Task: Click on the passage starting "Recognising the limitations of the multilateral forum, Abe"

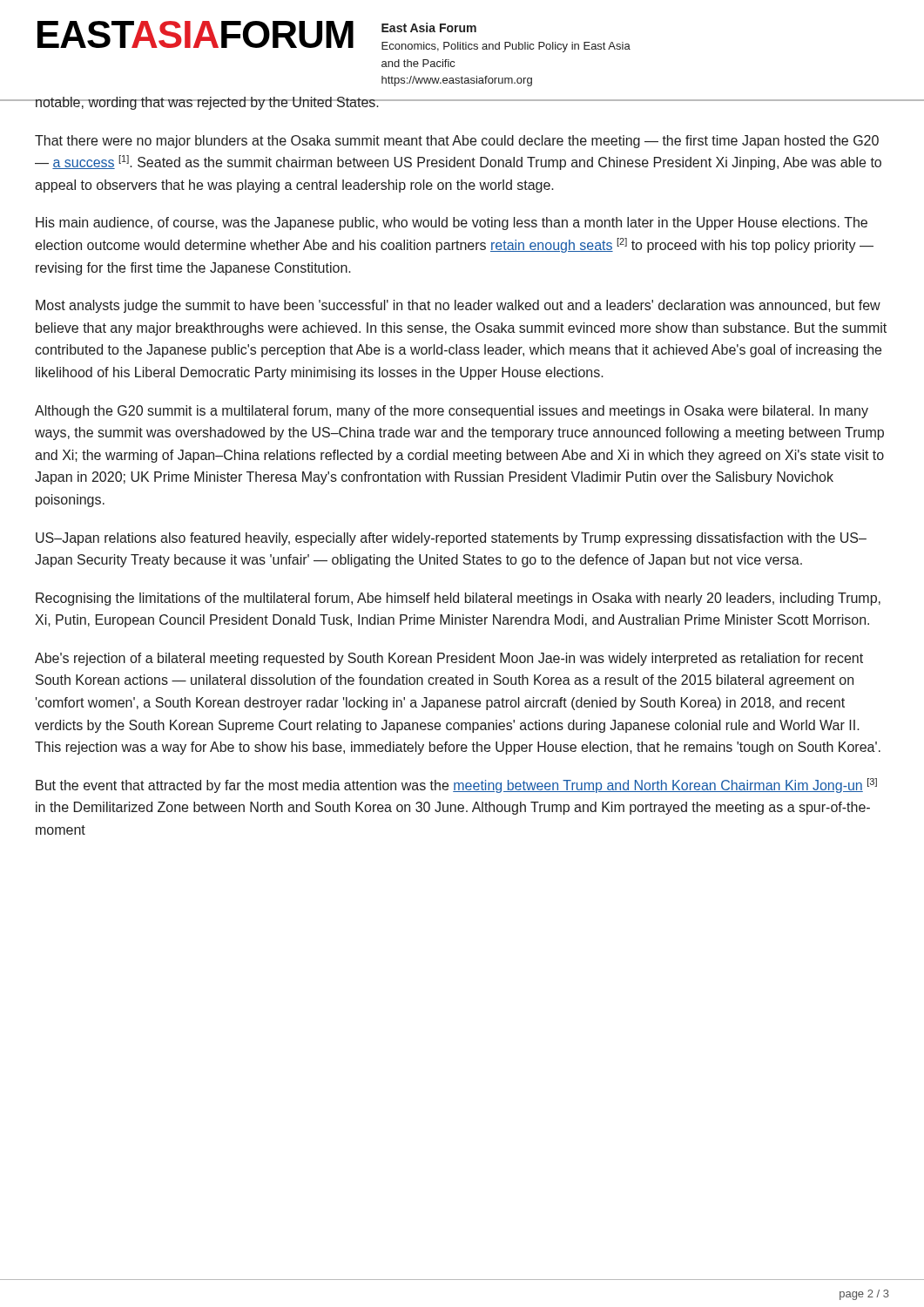Action: click(462, 609)
